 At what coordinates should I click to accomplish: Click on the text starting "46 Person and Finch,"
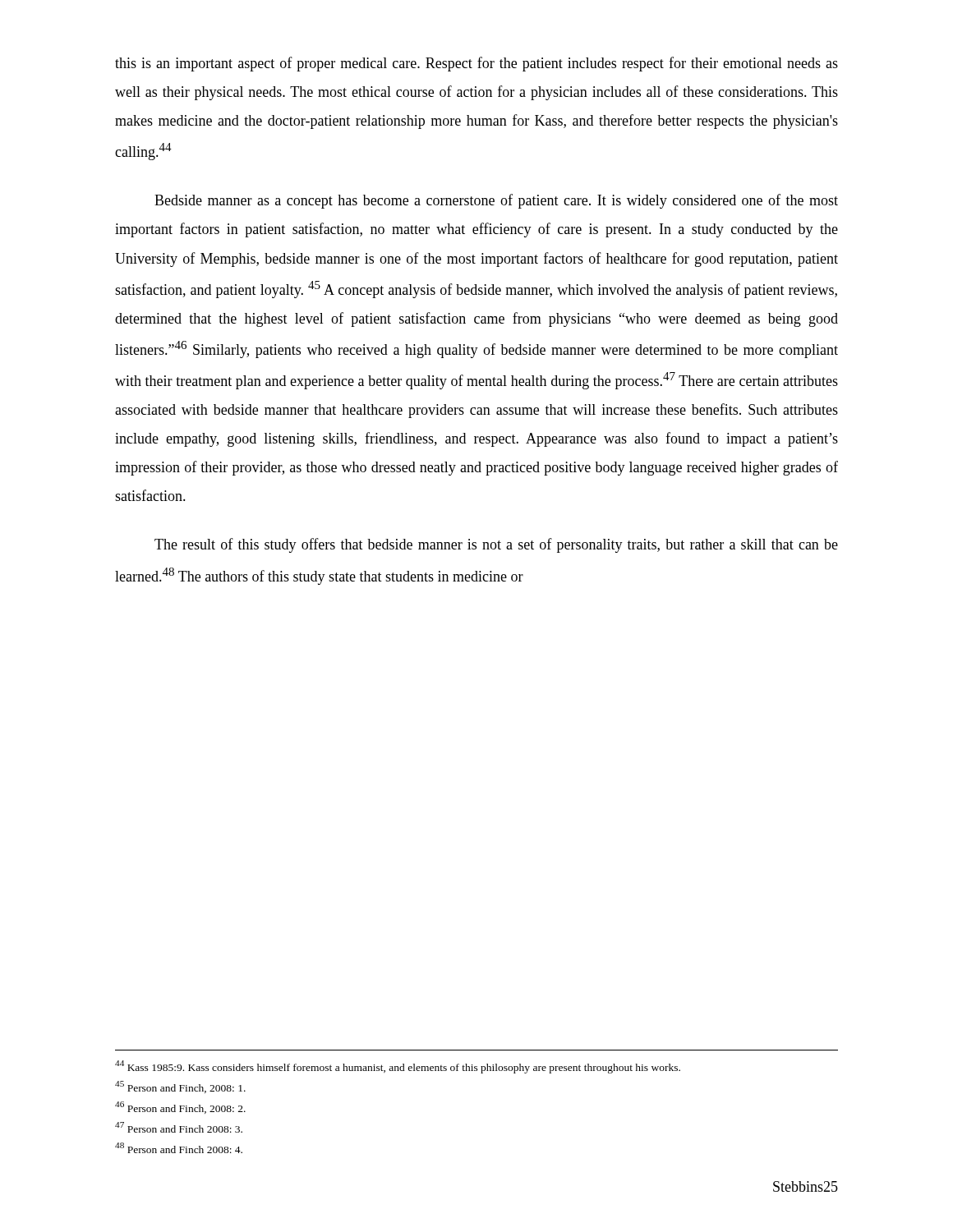[180, 1106]
